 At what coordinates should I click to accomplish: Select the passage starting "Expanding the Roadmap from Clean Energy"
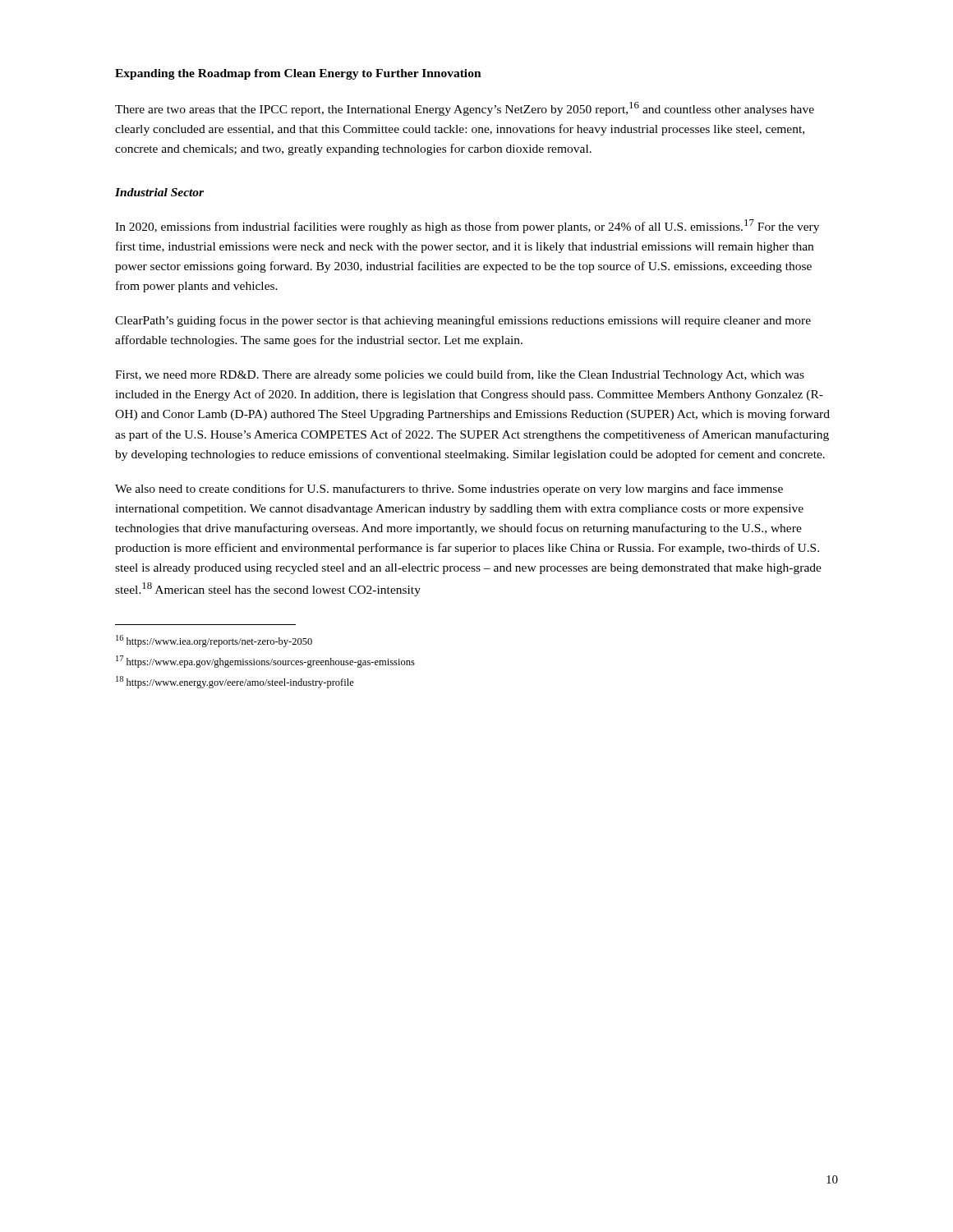click(476, 73)
